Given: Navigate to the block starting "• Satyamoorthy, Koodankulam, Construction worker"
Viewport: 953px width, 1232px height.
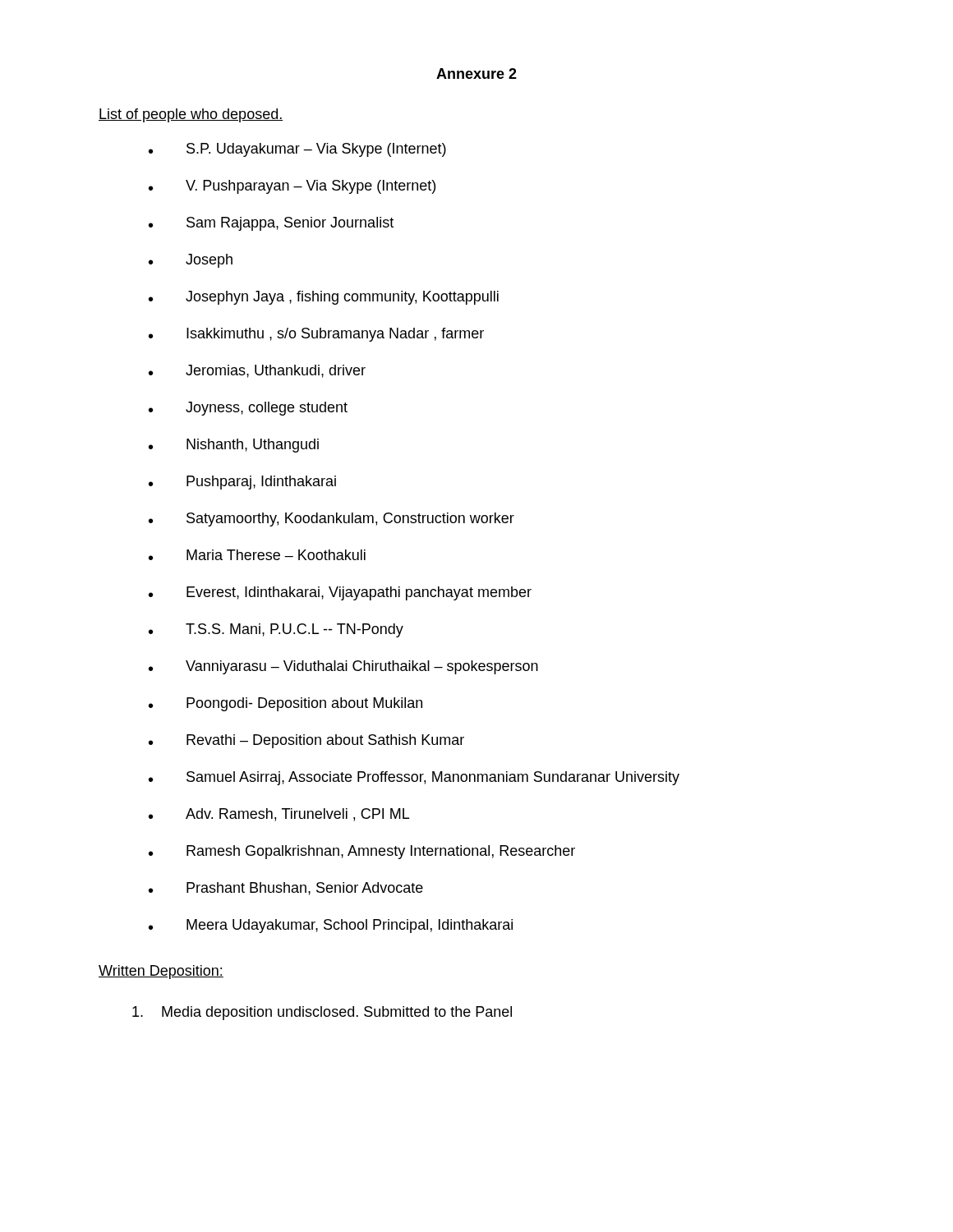Looking at the screenshot, I should (501, 520).
